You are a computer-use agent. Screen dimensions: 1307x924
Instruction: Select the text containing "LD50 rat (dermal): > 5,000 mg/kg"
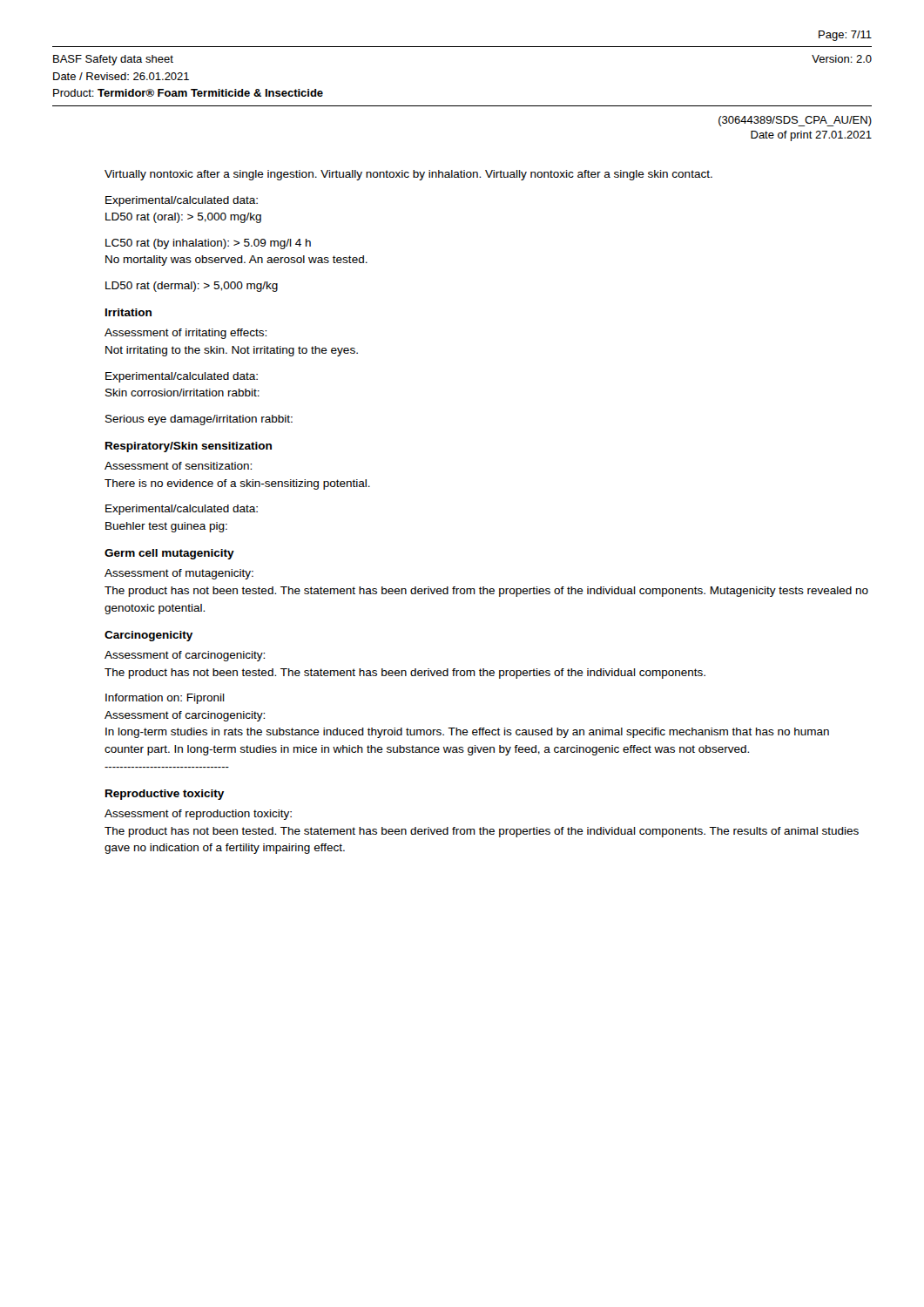click(191, 285)
